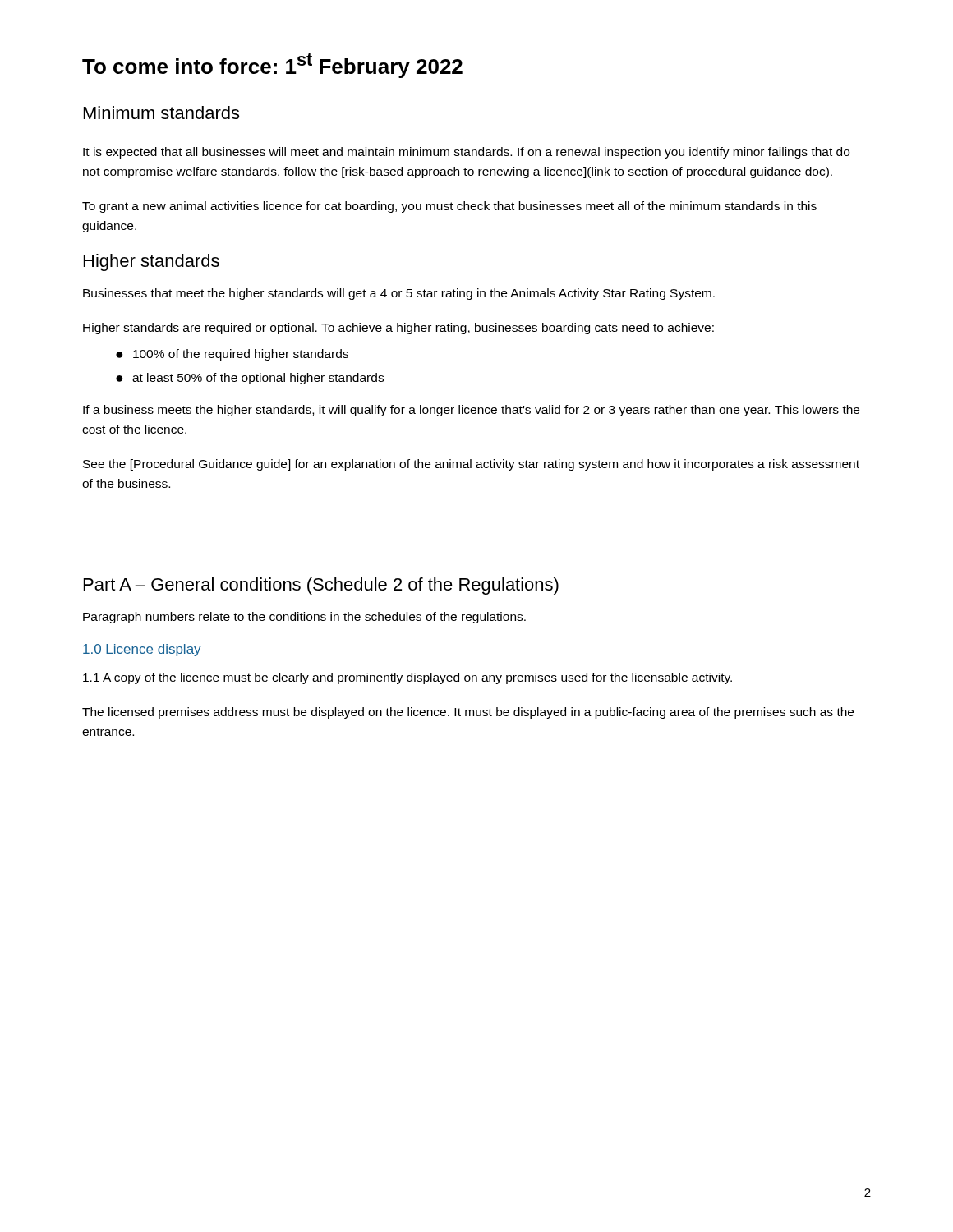The height and width of the screenshot is (1232, 953).
Task: Where is the passage that starts "Higher standards are required or"?
Action: tap(398, 327)
